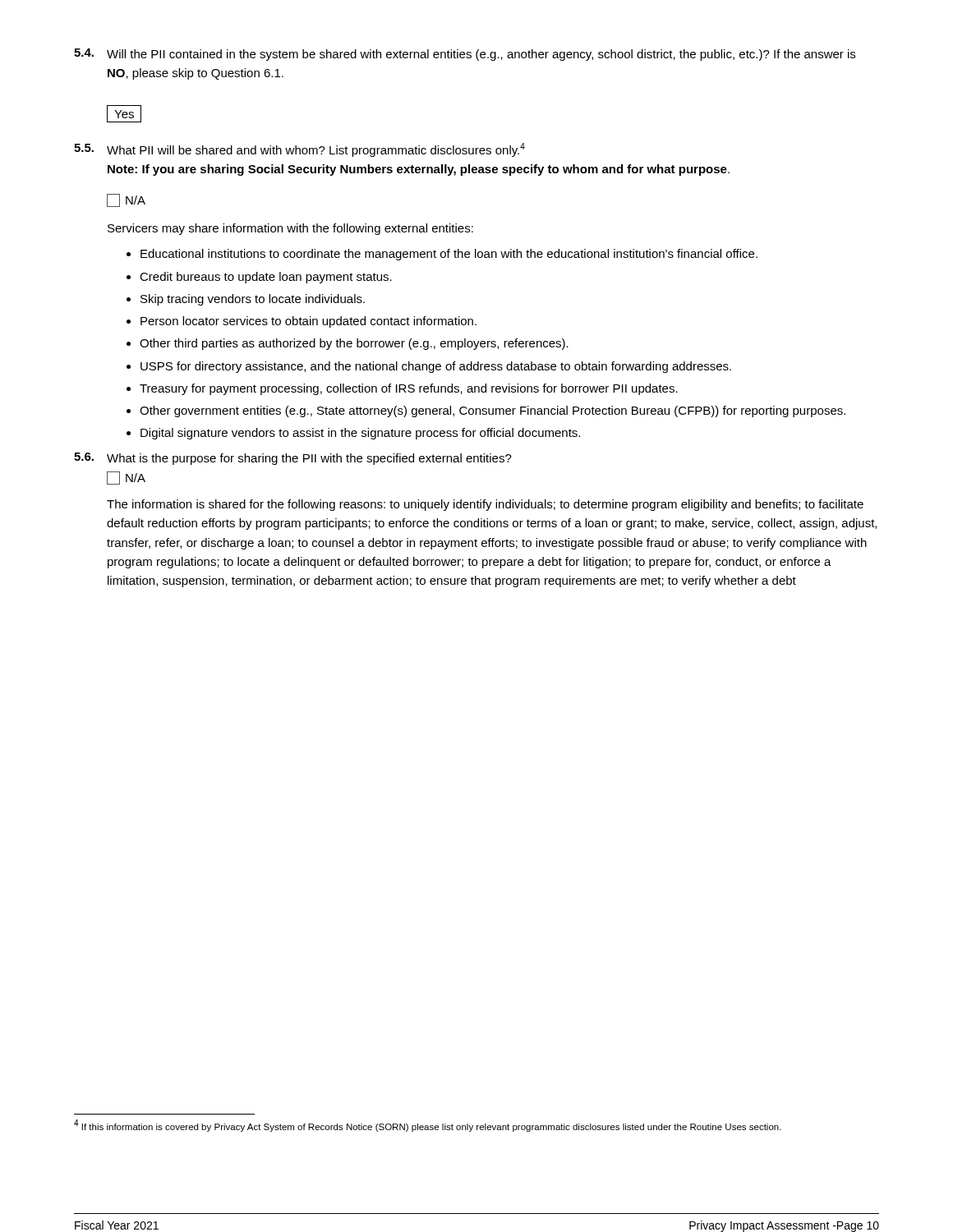Navigate to the text starting "Educational institutions to coordinate the management of"
Screen dimensions: 1232x953
pos(501,343)
